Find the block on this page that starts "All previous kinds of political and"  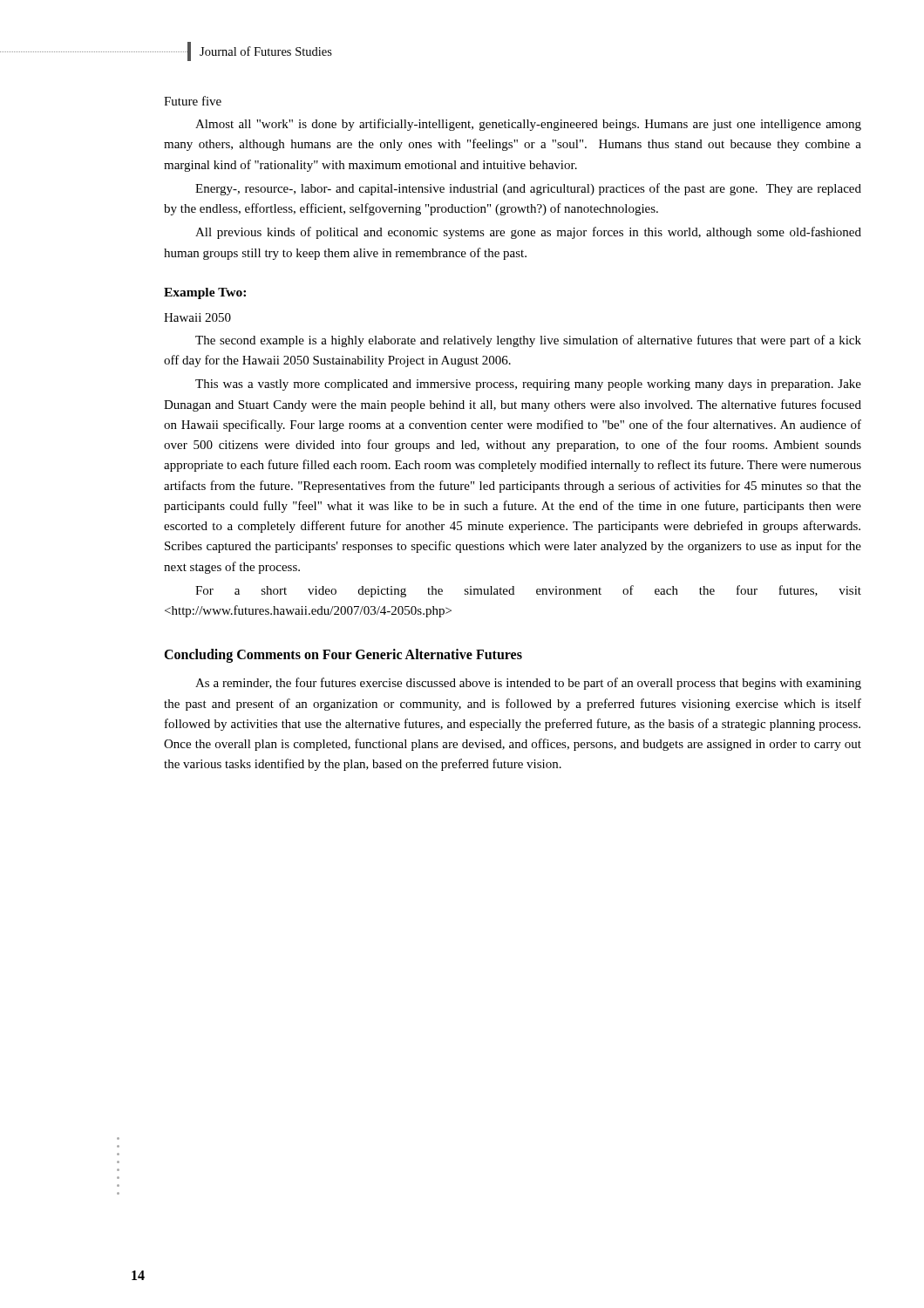513,242
